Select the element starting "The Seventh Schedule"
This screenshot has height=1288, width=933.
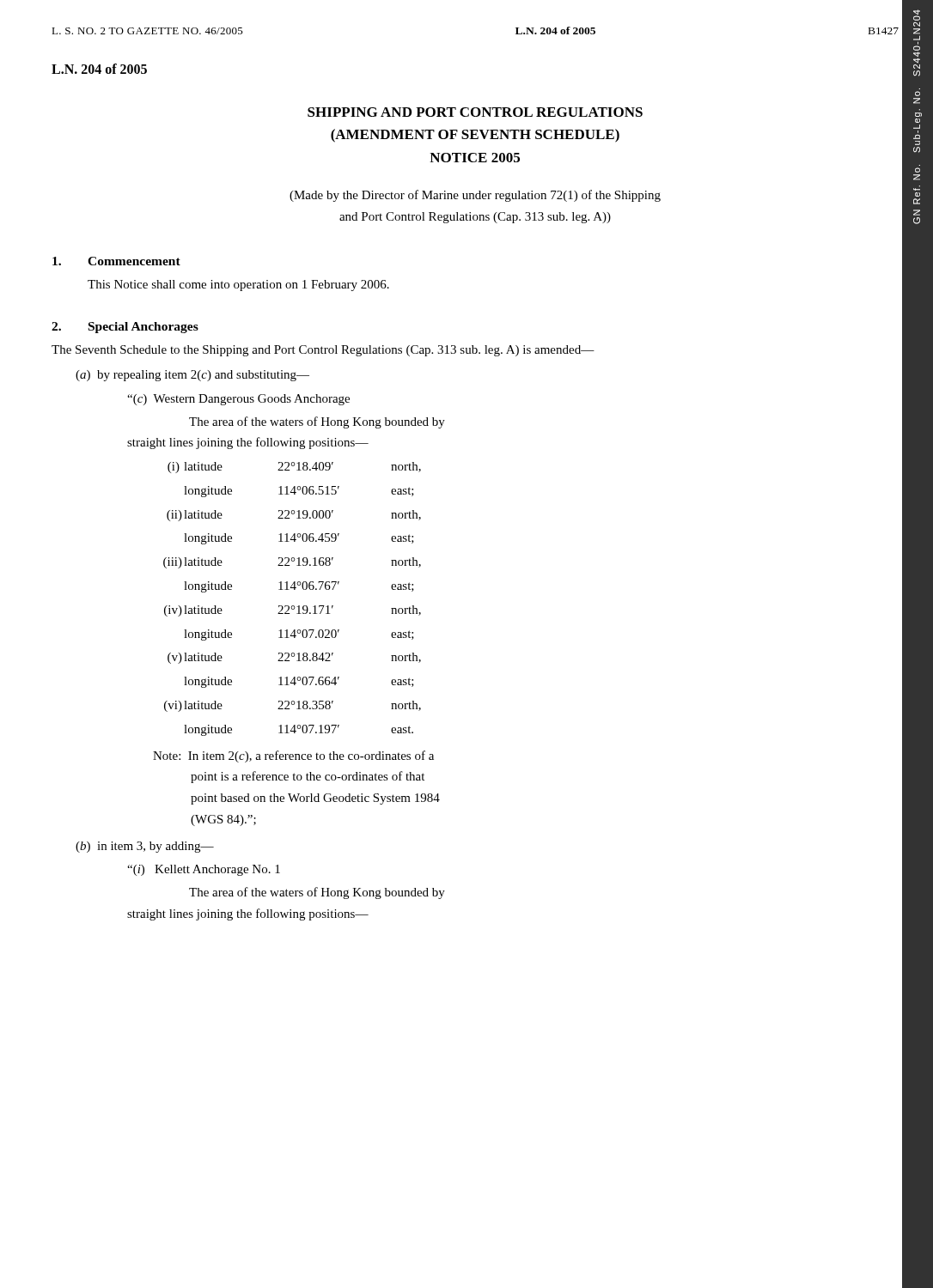pos(323,351)
